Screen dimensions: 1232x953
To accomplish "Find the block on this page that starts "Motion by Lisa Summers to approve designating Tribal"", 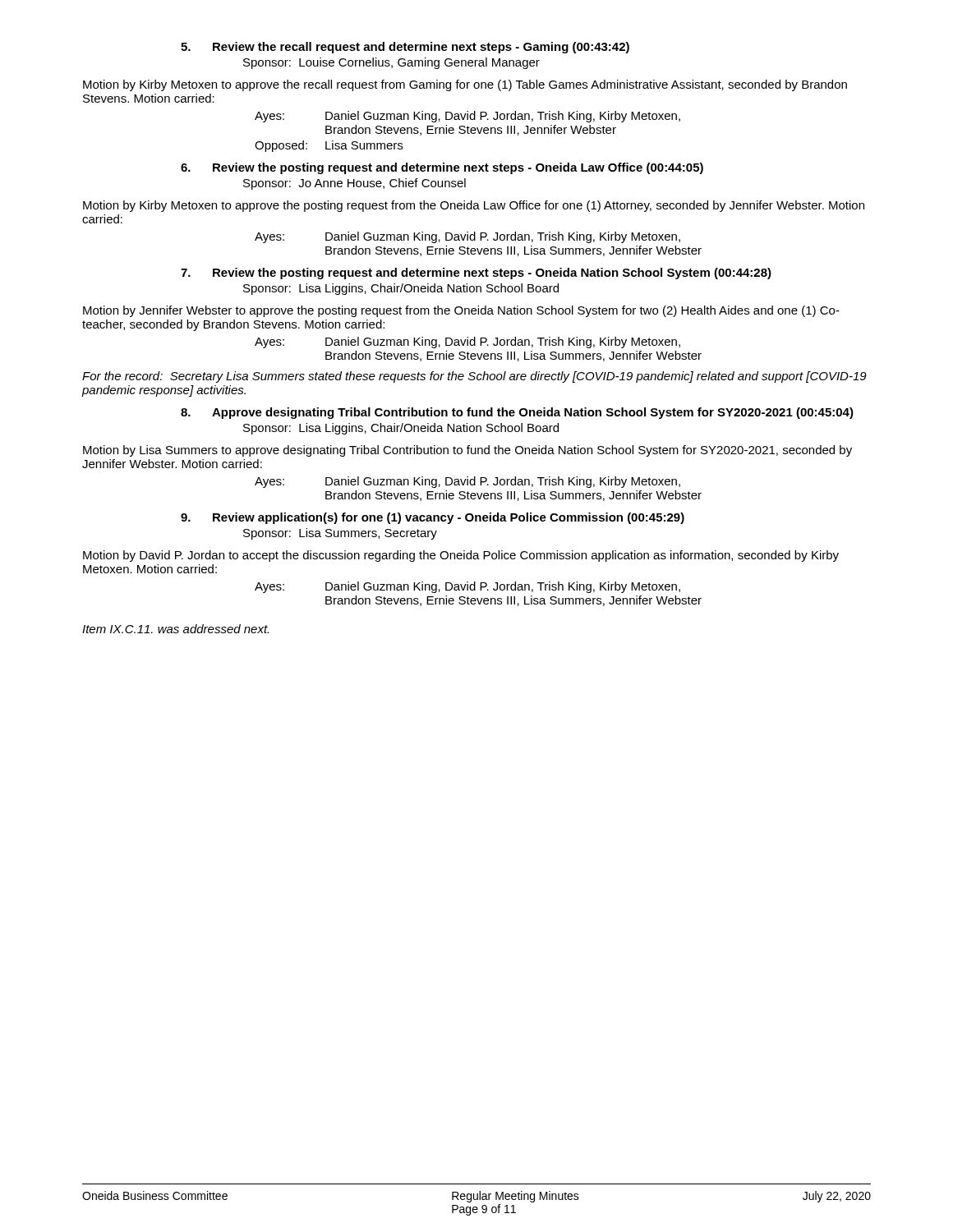I will pyautogui.click(x=467, y=457).
